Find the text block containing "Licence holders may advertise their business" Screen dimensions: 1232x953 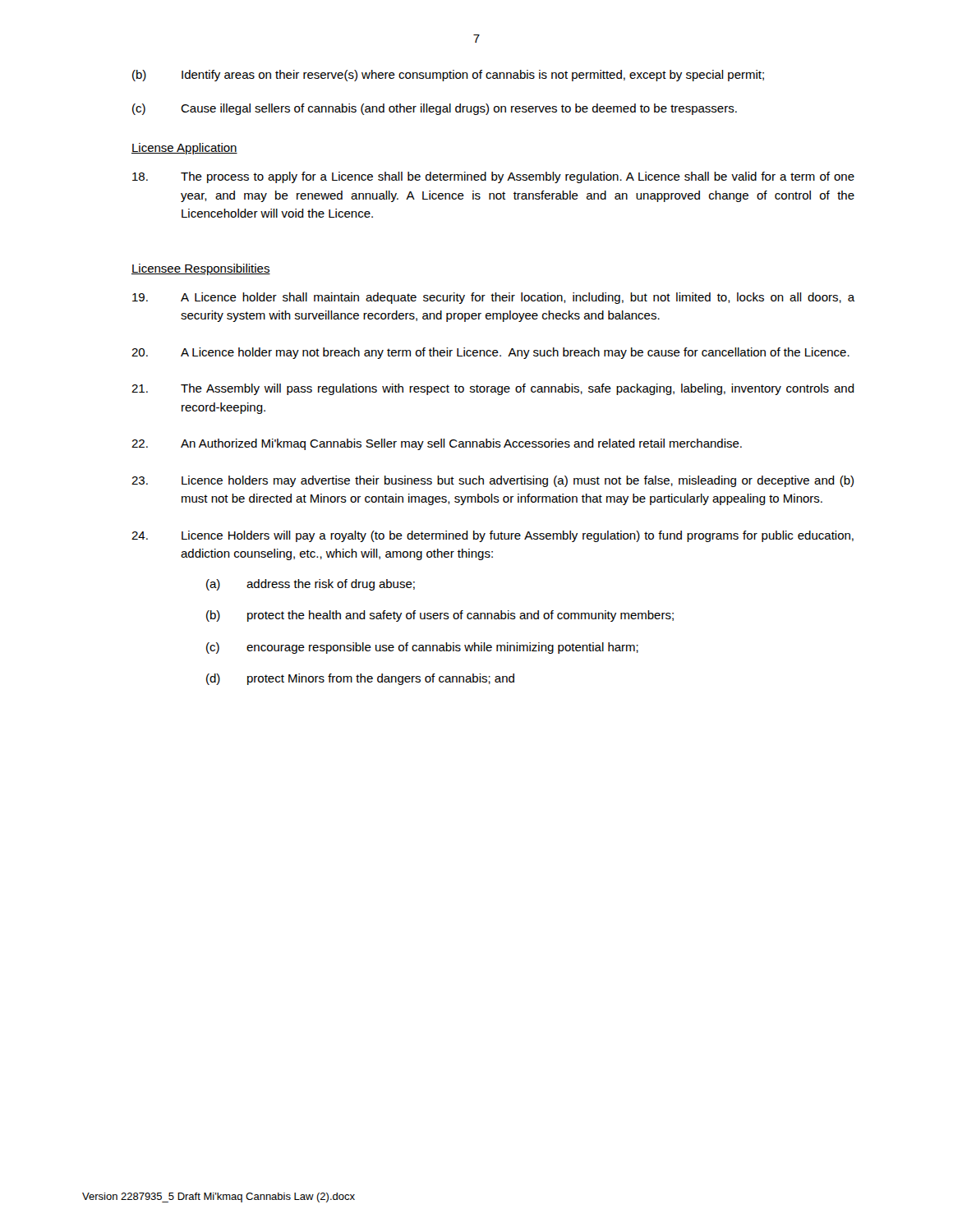point(493,489)
